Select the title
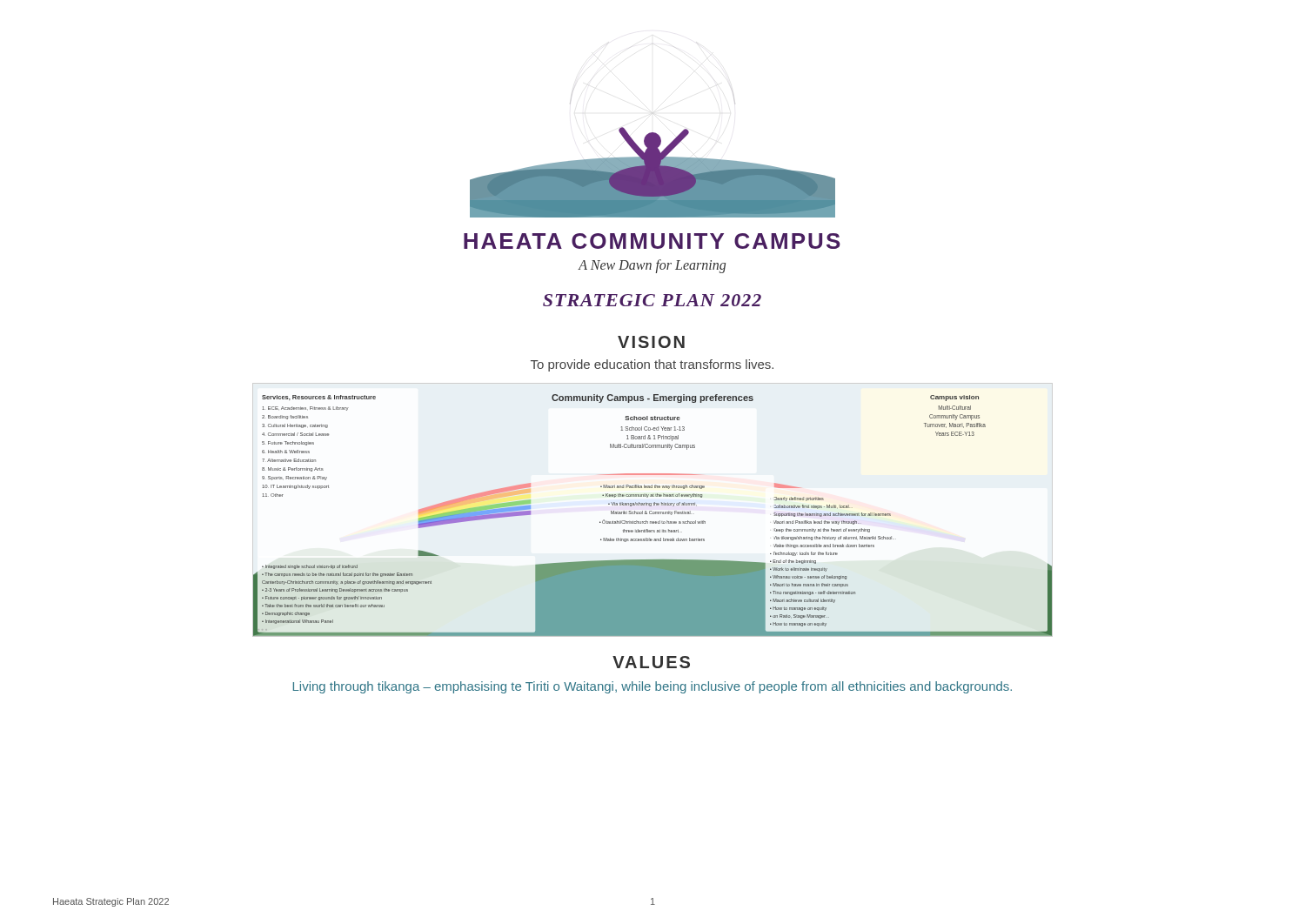The height and width of the screenshot is (924, 1305). [652, 241]
